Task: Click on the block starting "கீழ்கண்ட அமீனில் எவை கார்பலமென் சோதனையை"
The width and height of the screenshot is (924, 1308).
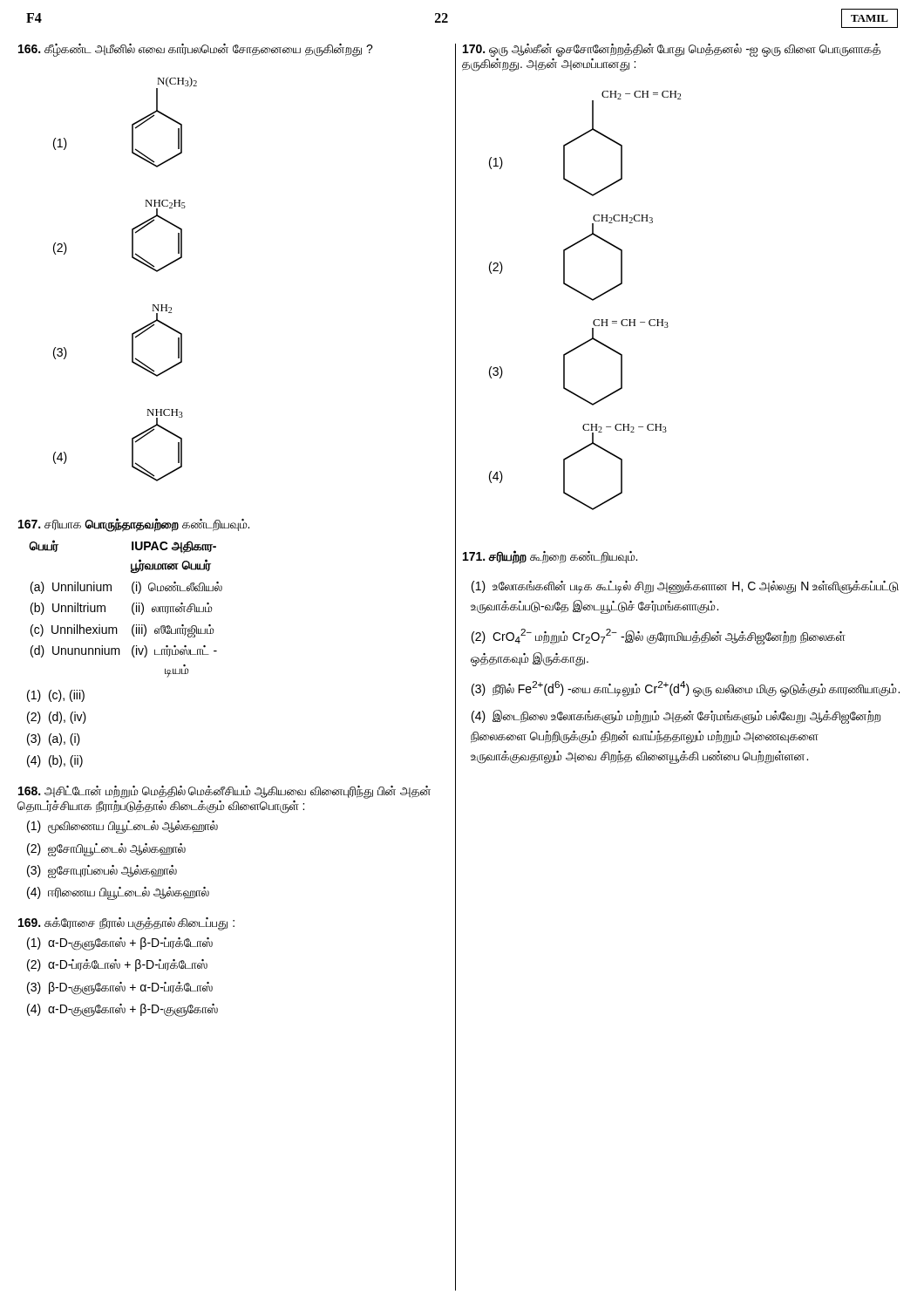Action: [x=195, y=49]
